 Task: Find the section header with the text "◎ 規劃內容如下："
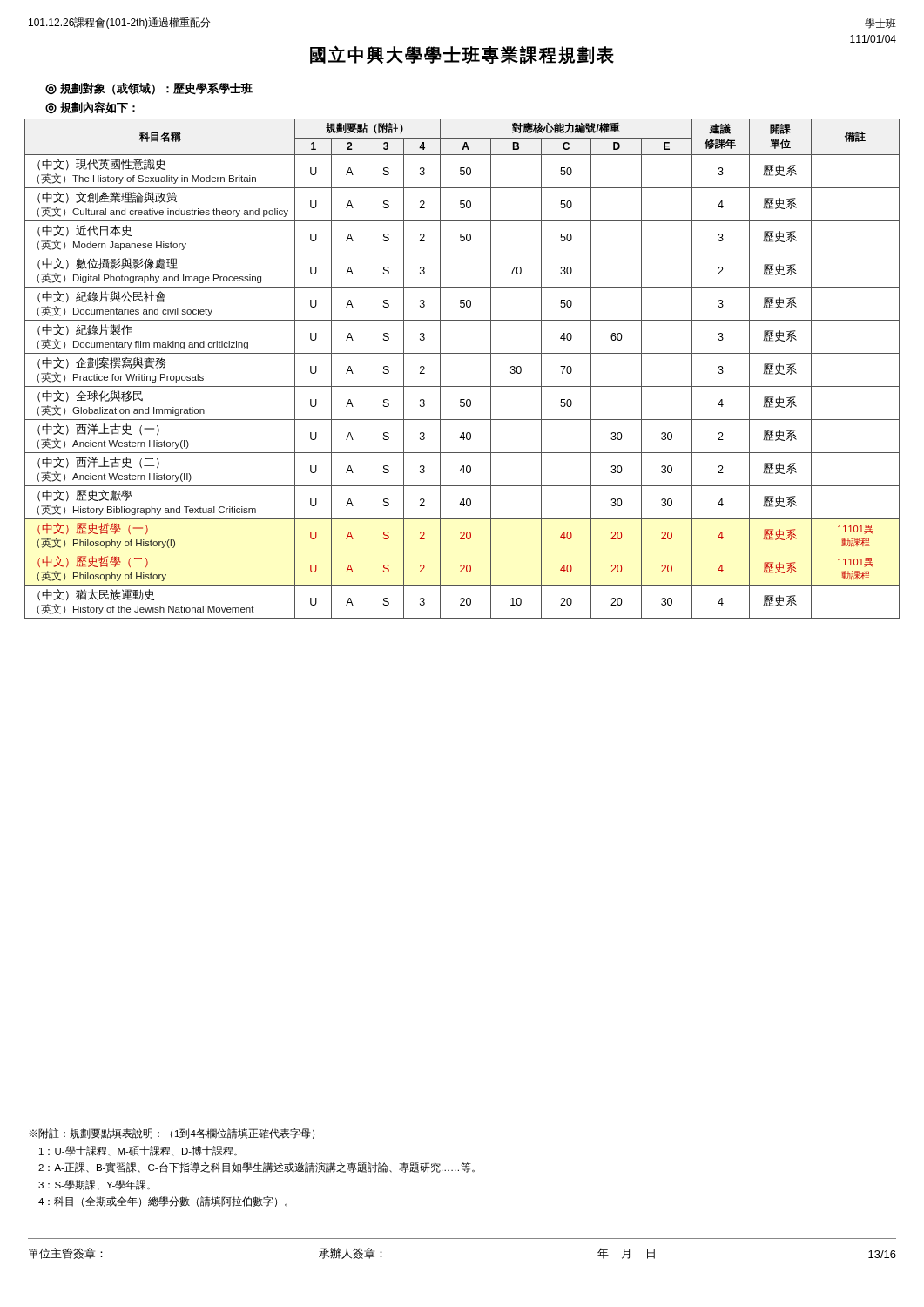click(92, 107)
